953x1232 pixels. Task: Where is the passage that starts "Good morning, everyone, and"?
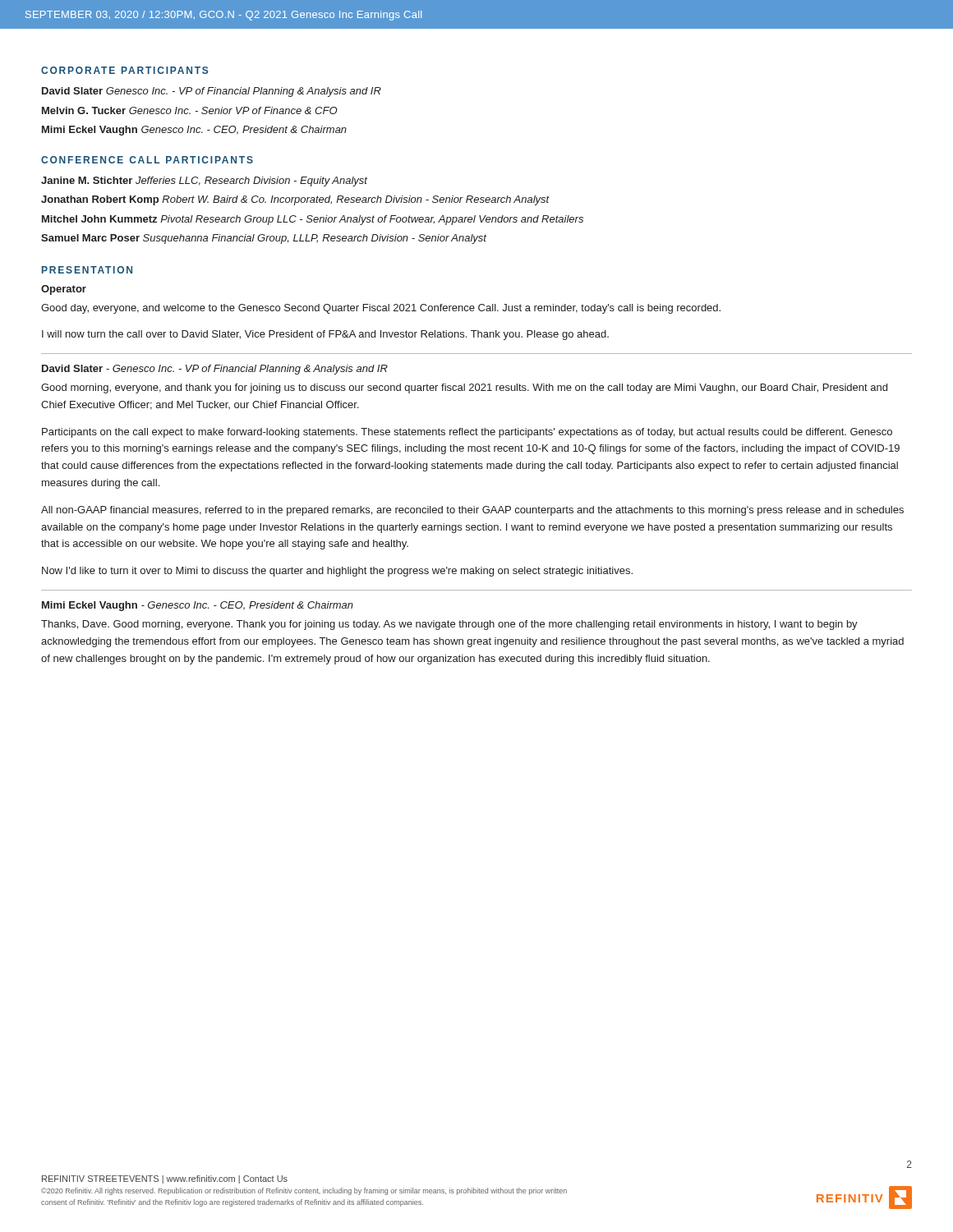click(x=465, y=396)
